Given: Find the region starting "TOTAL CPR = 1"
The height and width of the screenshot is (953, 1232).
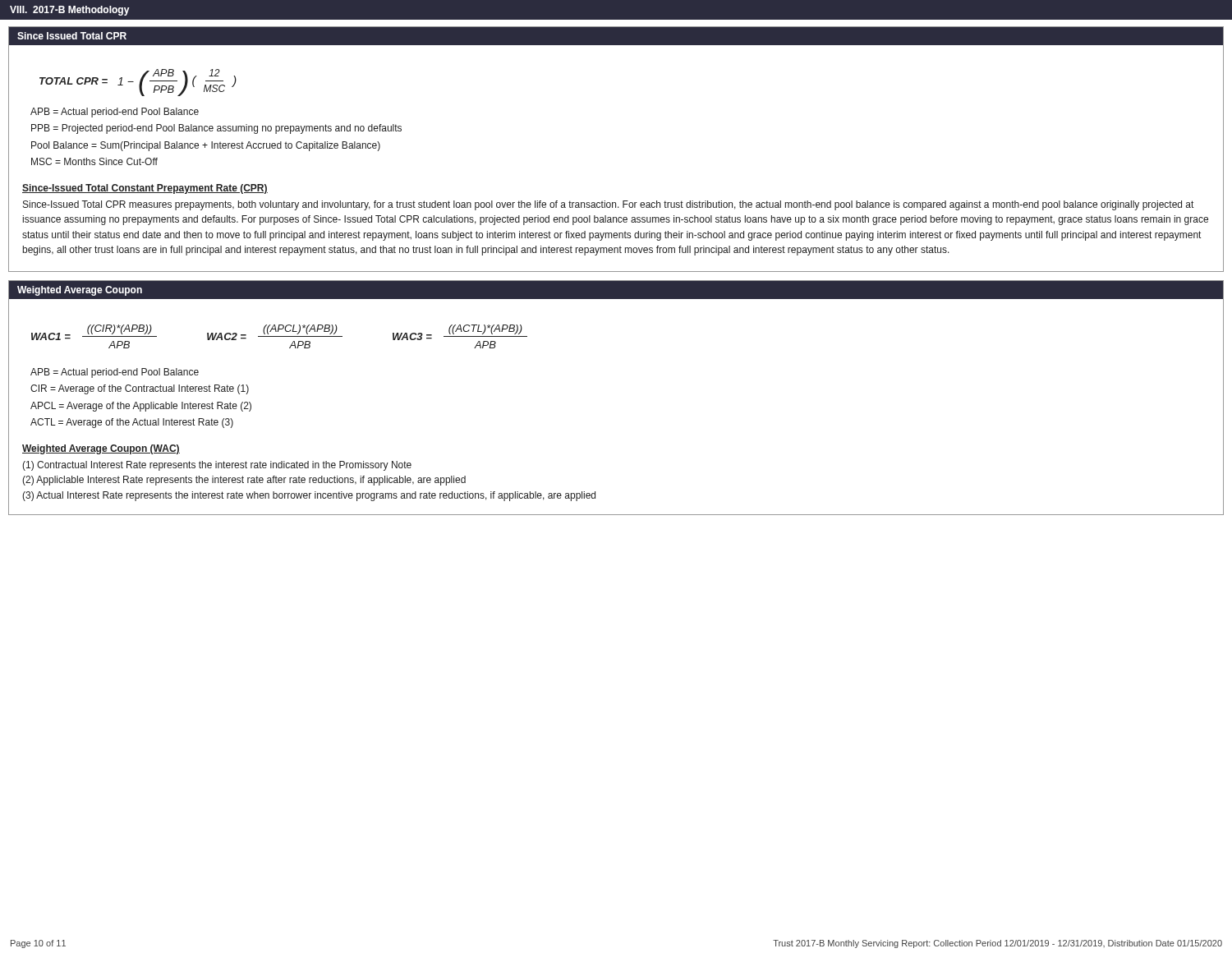Looking at the screenshot, I should click(138, 83).
